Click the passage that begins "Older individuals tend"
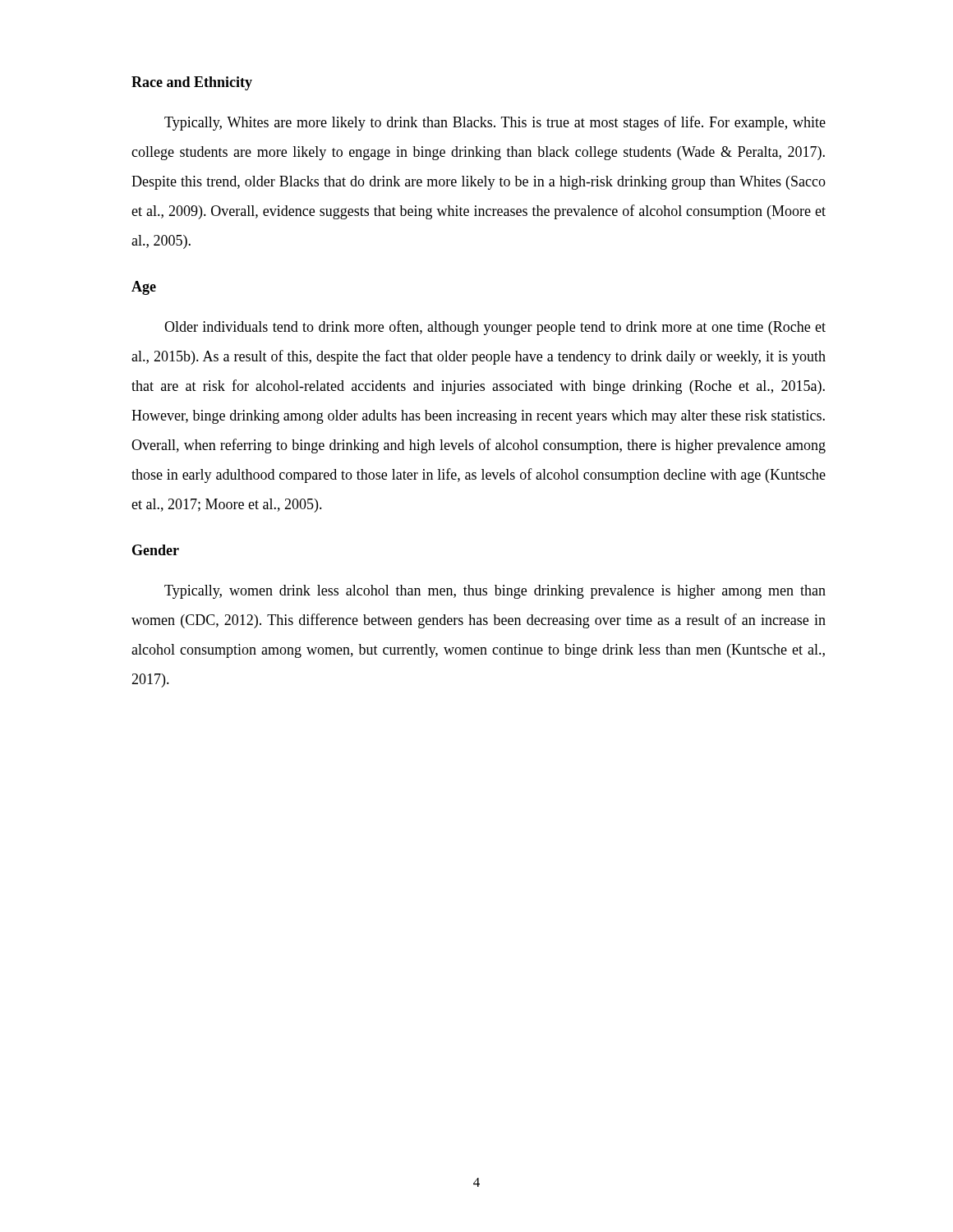953x1232 pixels. 479,416
